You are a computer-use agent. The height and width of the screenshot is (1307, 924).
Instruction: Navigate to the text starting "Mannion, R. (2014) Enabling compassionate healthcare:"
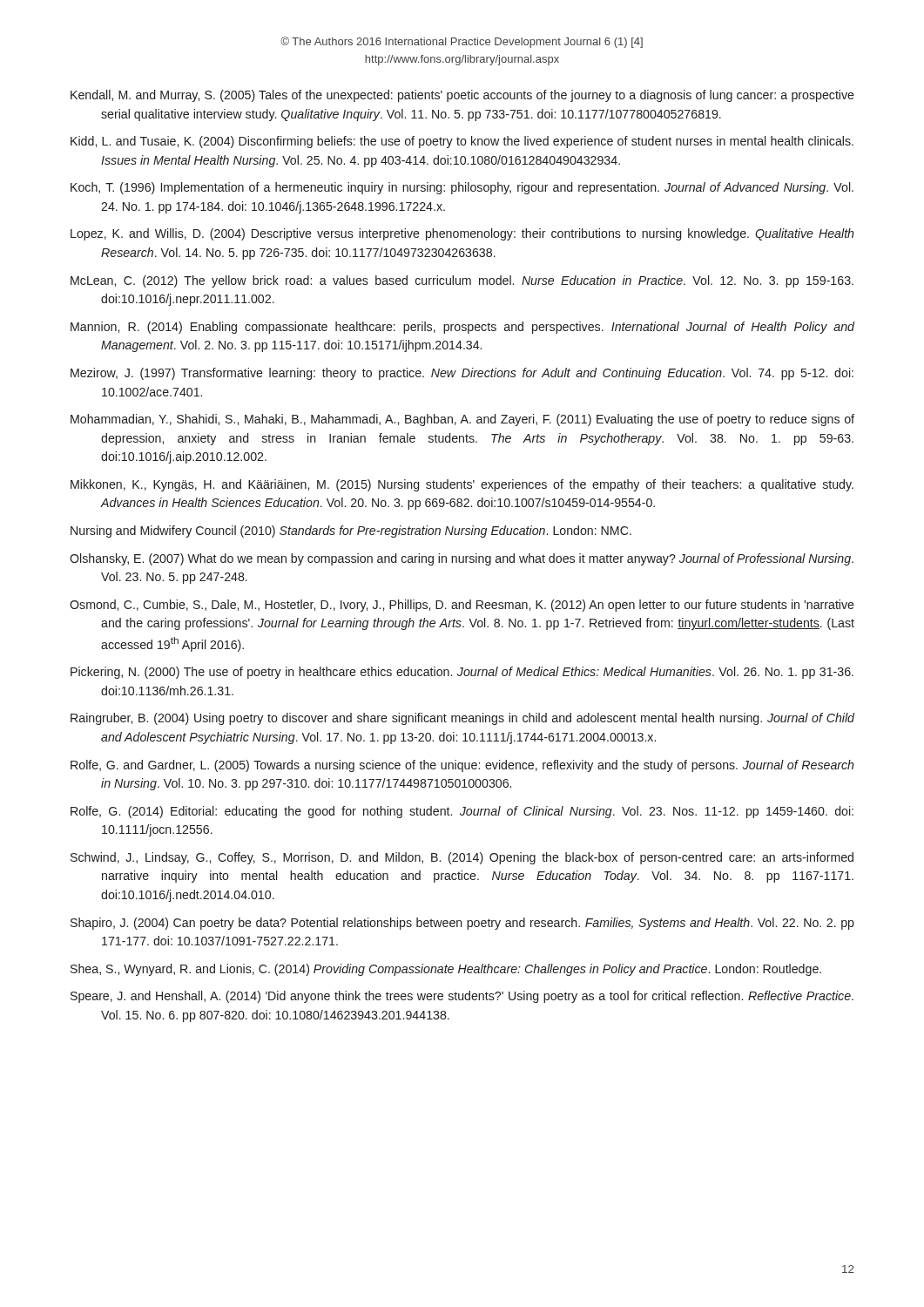(x=462, y=336)
